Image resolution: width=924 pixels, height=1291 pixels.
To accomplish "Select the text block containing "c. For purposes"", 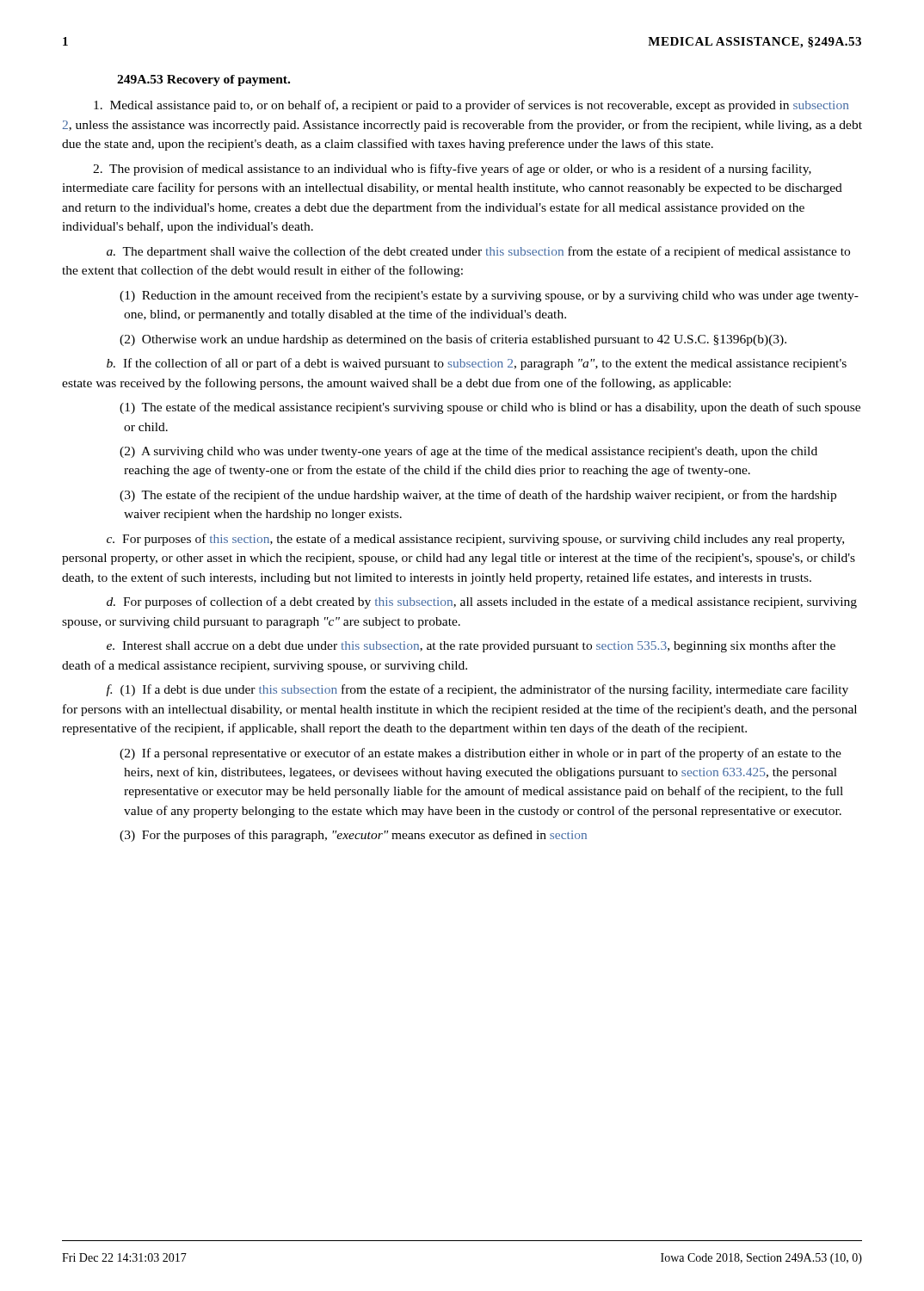I will [x=459, y=558].
